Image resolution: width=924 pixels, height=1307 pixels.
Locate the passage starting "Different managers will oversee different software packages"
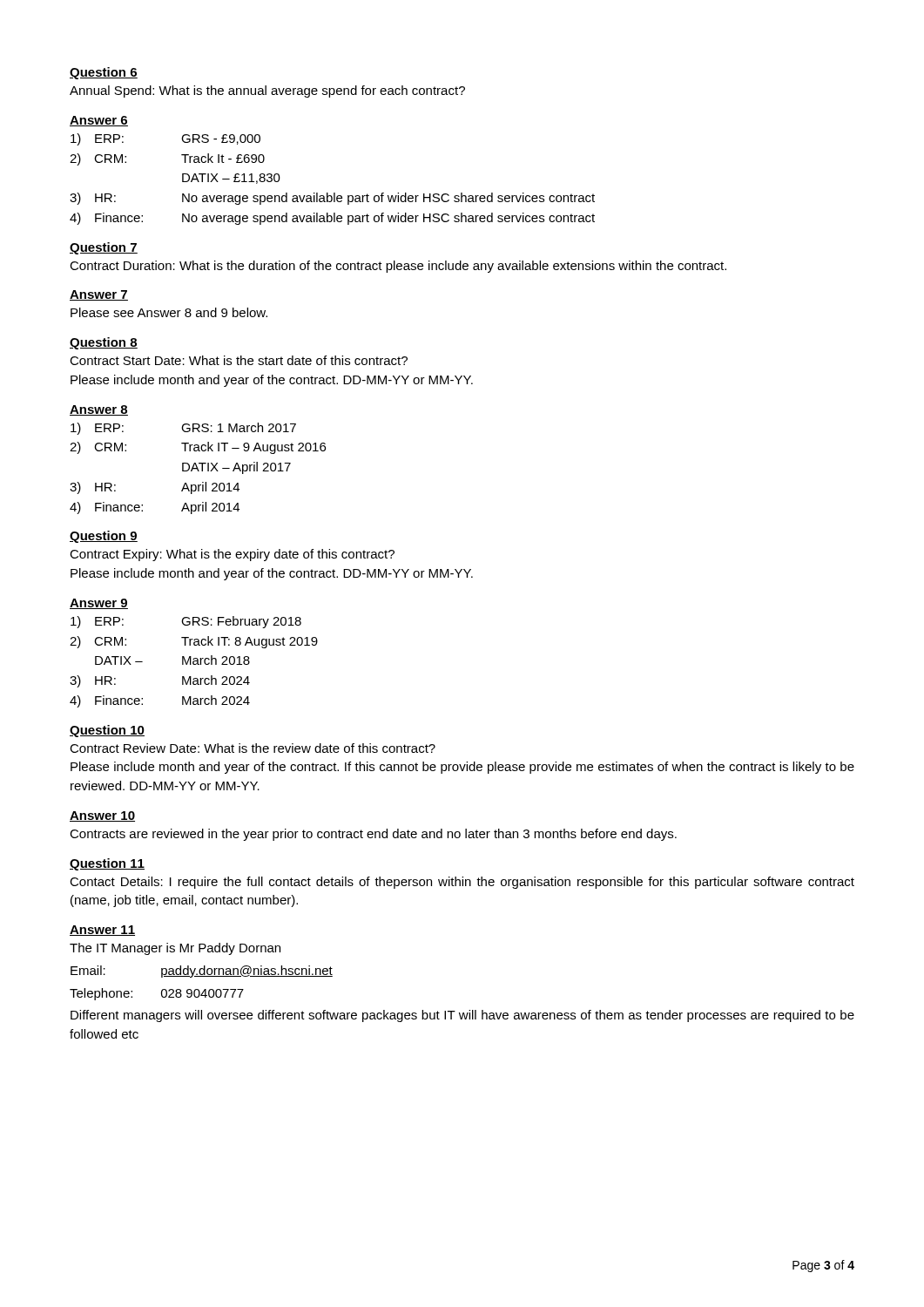click(x=462, y=1024)
